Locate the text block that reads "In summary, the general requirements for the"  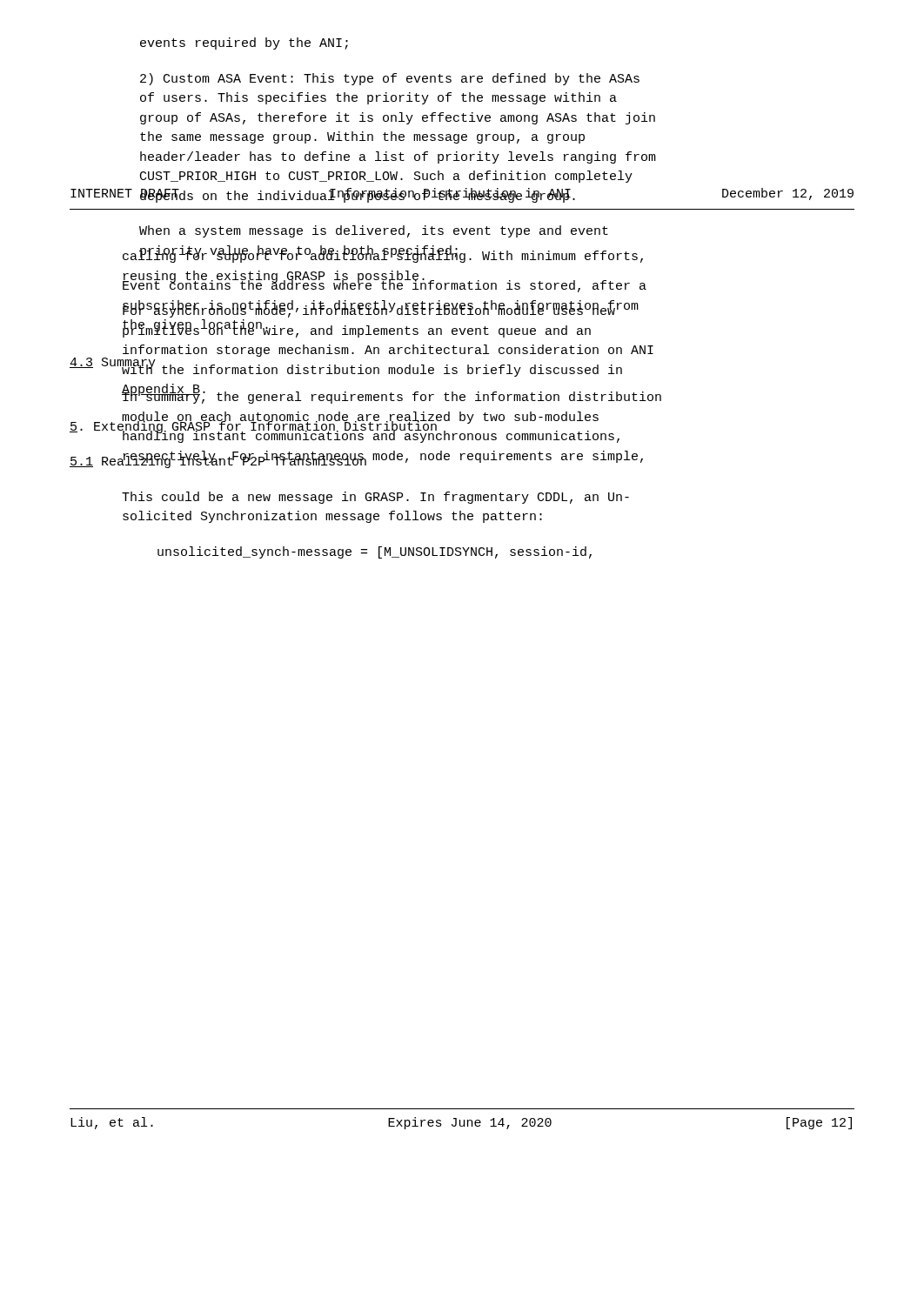tap(392, 427)
